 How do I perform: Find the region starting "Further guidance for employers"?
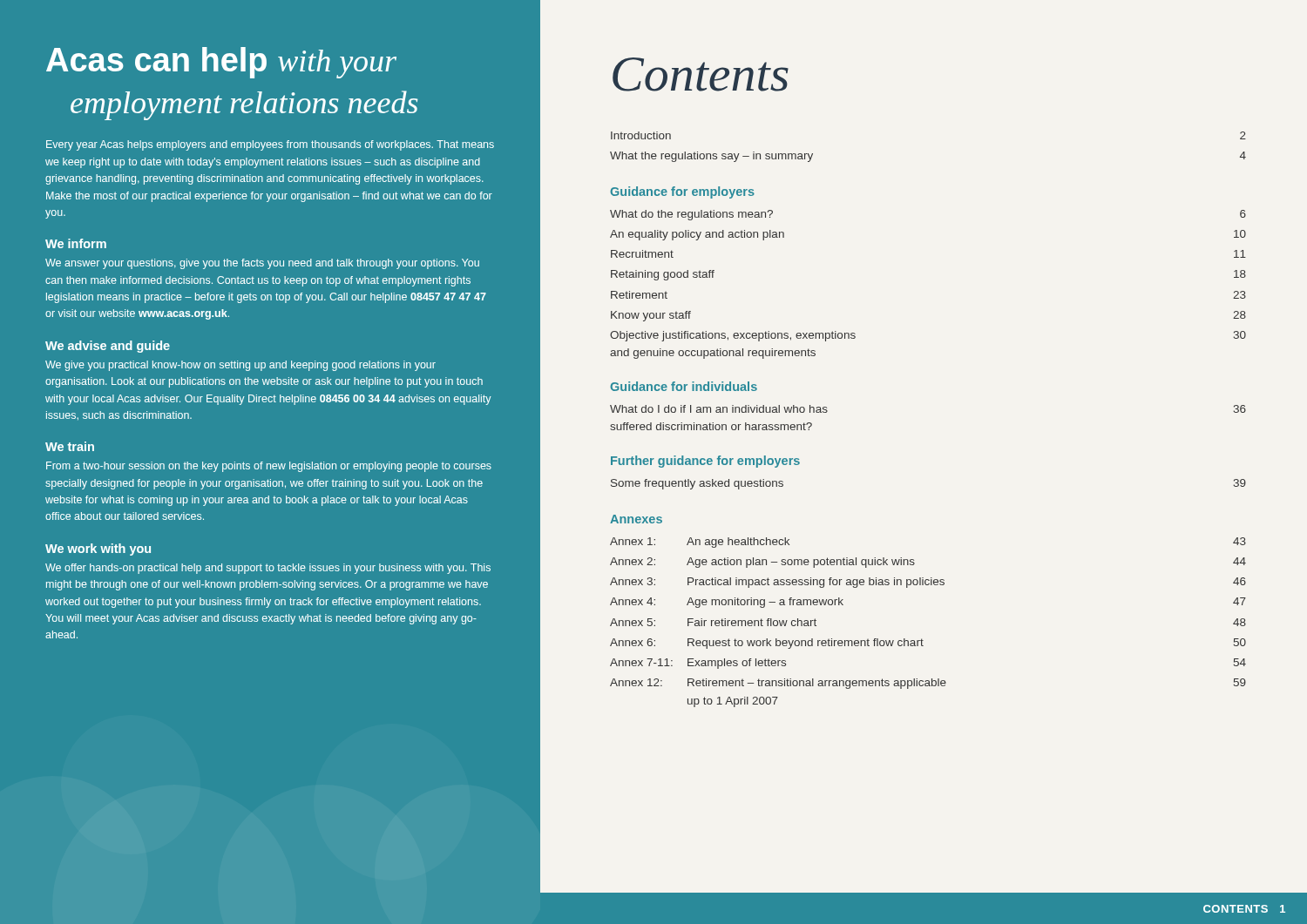705,462
